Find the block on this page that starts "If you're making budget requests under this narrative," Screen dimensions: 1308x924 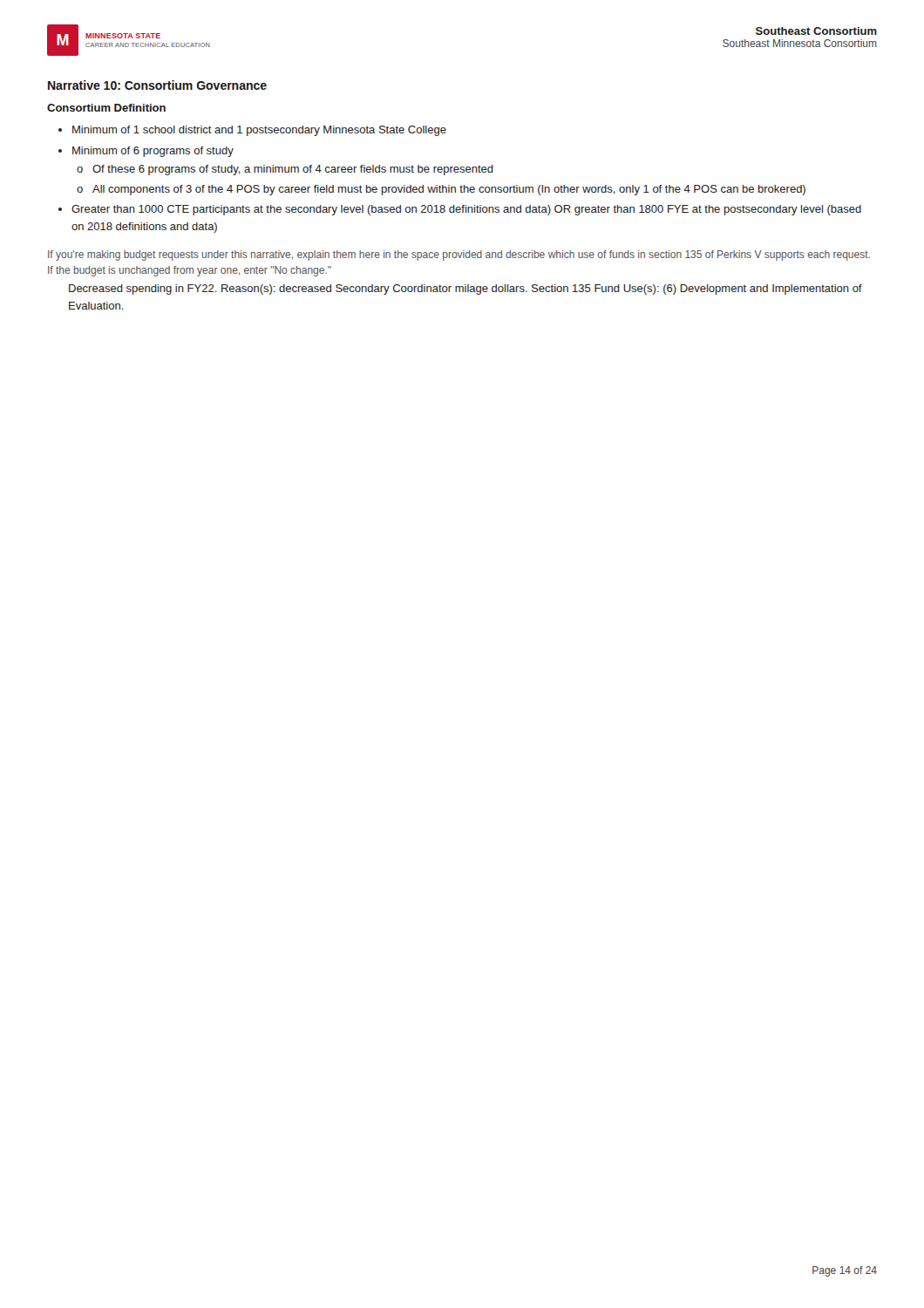[459, 262]
